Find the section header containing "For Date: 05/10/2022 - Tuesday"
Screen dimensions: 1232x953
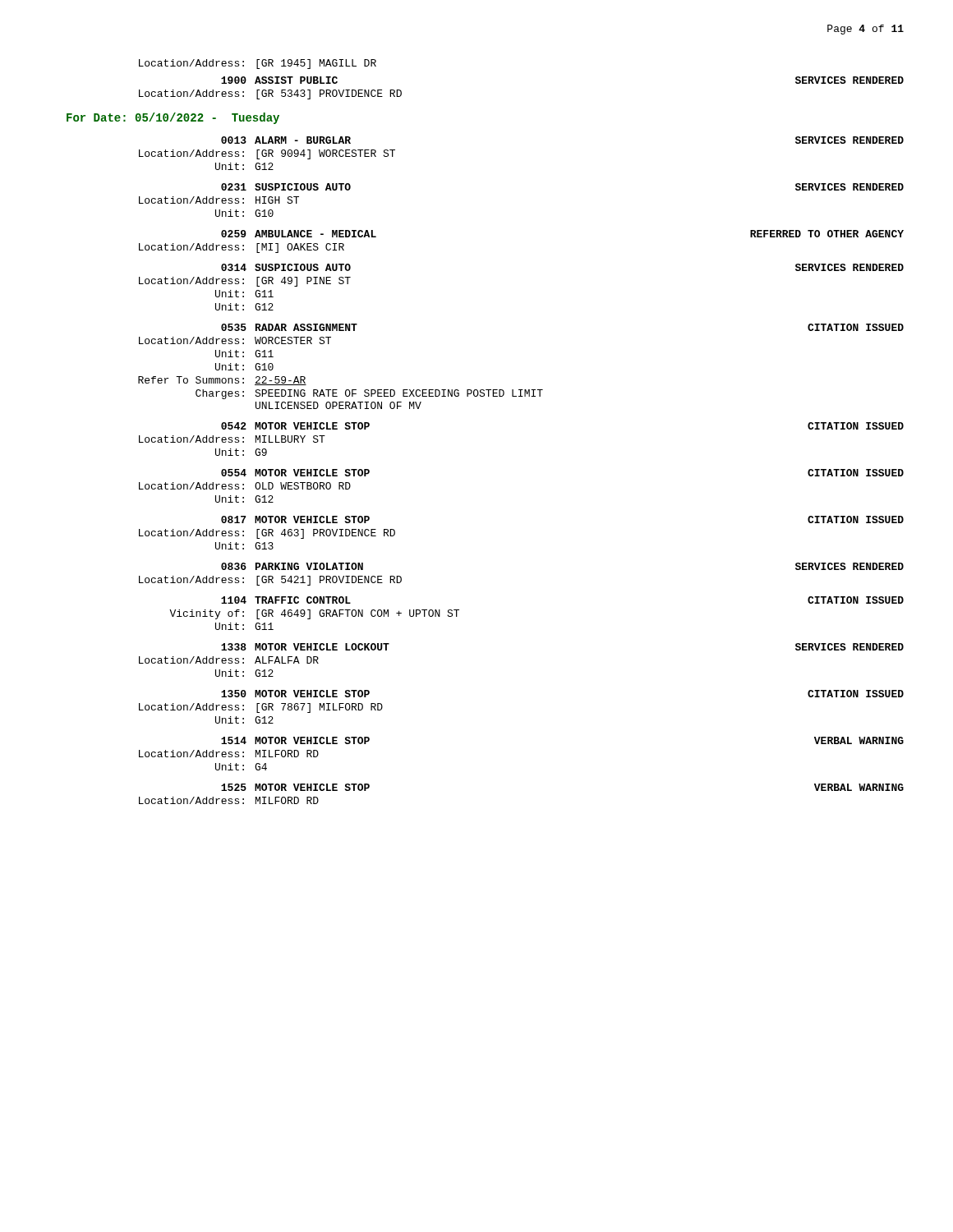click(x=173, y=118)
